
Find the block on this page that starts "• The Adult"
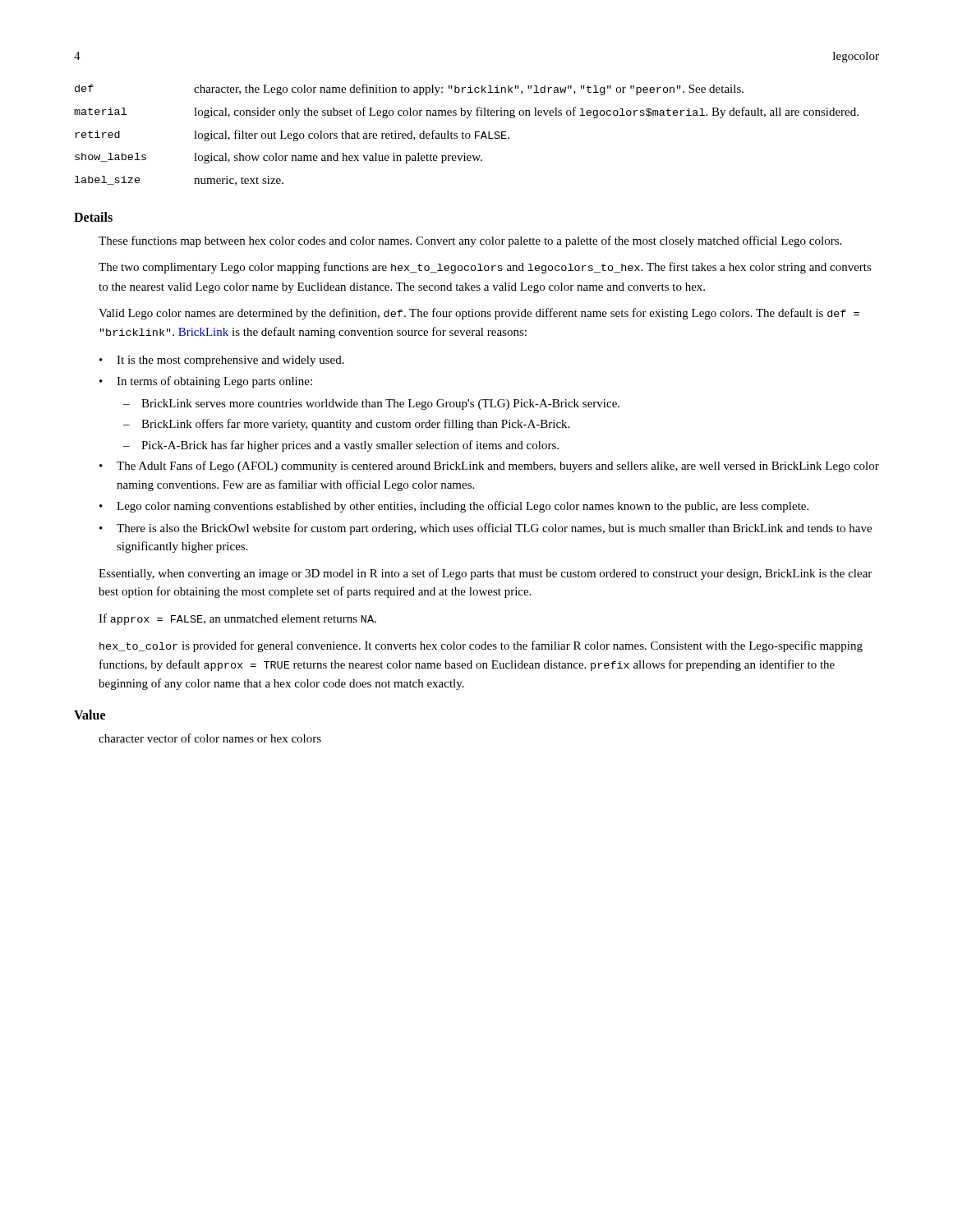pyautogui.click(x=489, y=475)
